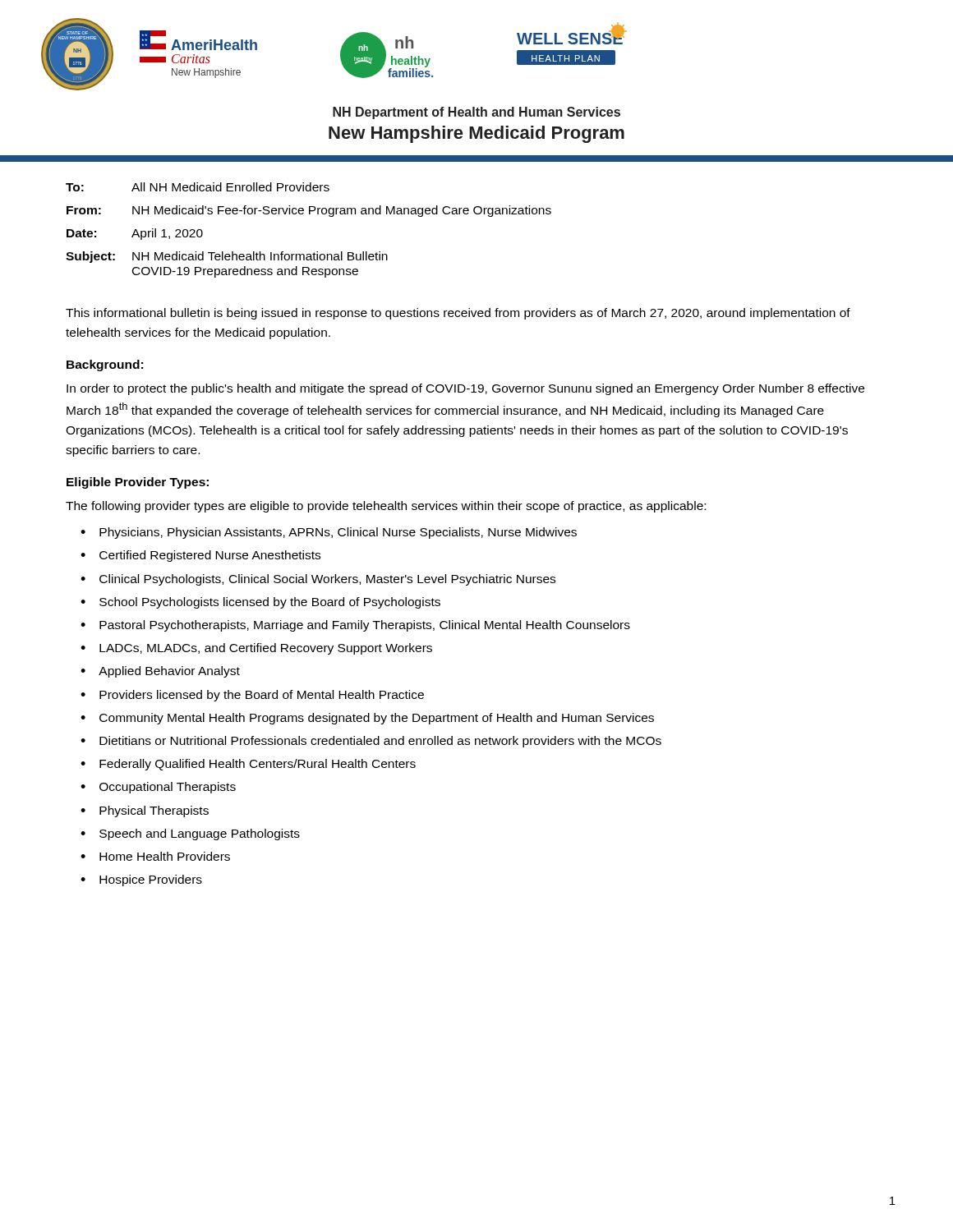The width and height of the screenshot is (953, 1232).
Task: Point to the block beginning "•Community Mental Health Programs designated by the Department"
Action: [x=367, y=718]
